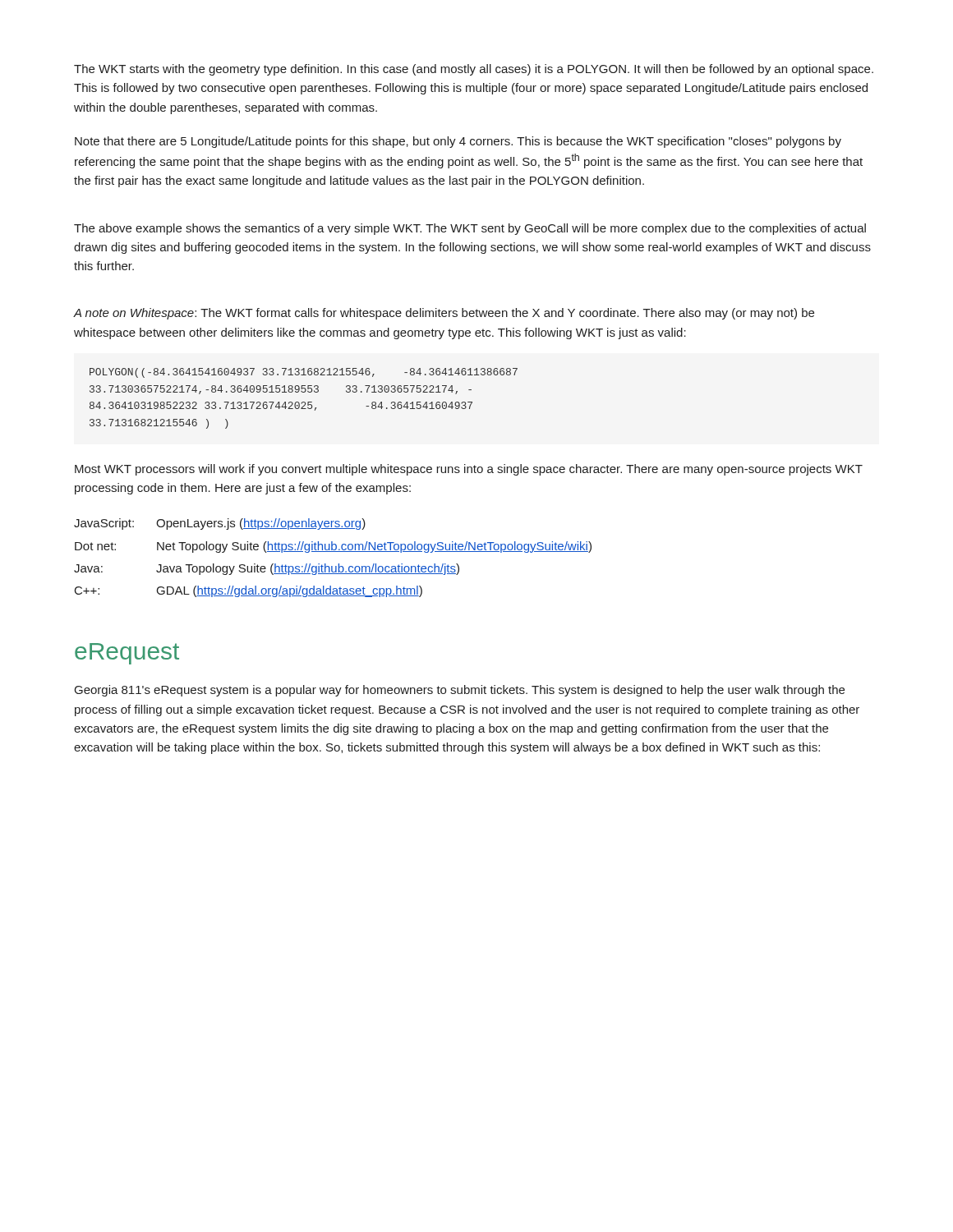
Task: Locate the block starting "Java Topology Suite (https://github.com/locationtech/jts)"
Action: click(x=308, y=568)
